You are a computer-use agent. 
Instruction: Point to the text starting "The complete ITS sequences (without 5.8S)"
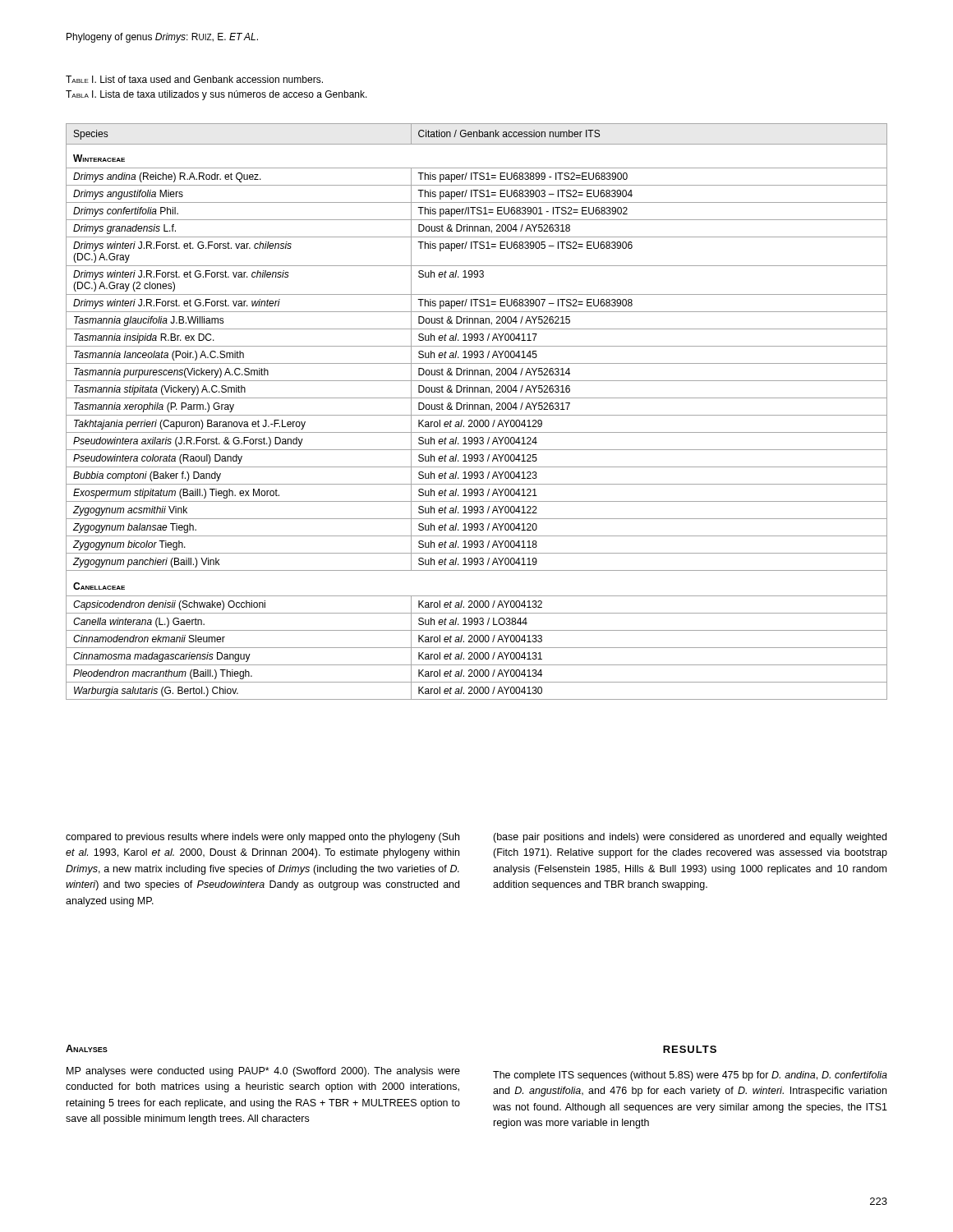690,1099
